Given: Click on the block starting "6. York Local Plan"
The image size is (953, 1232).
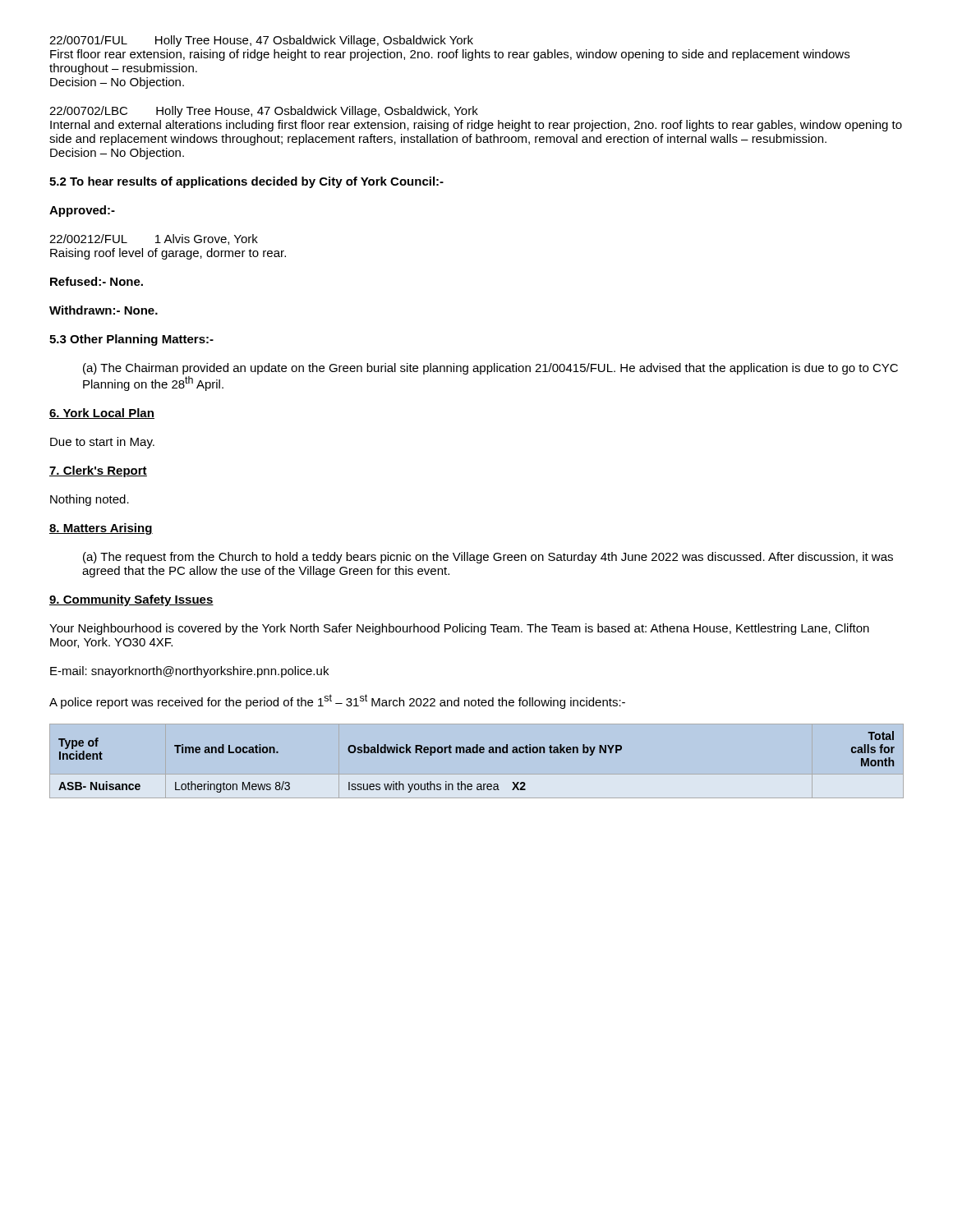Looking at the screenshot, I should click(x=102, y=413).
